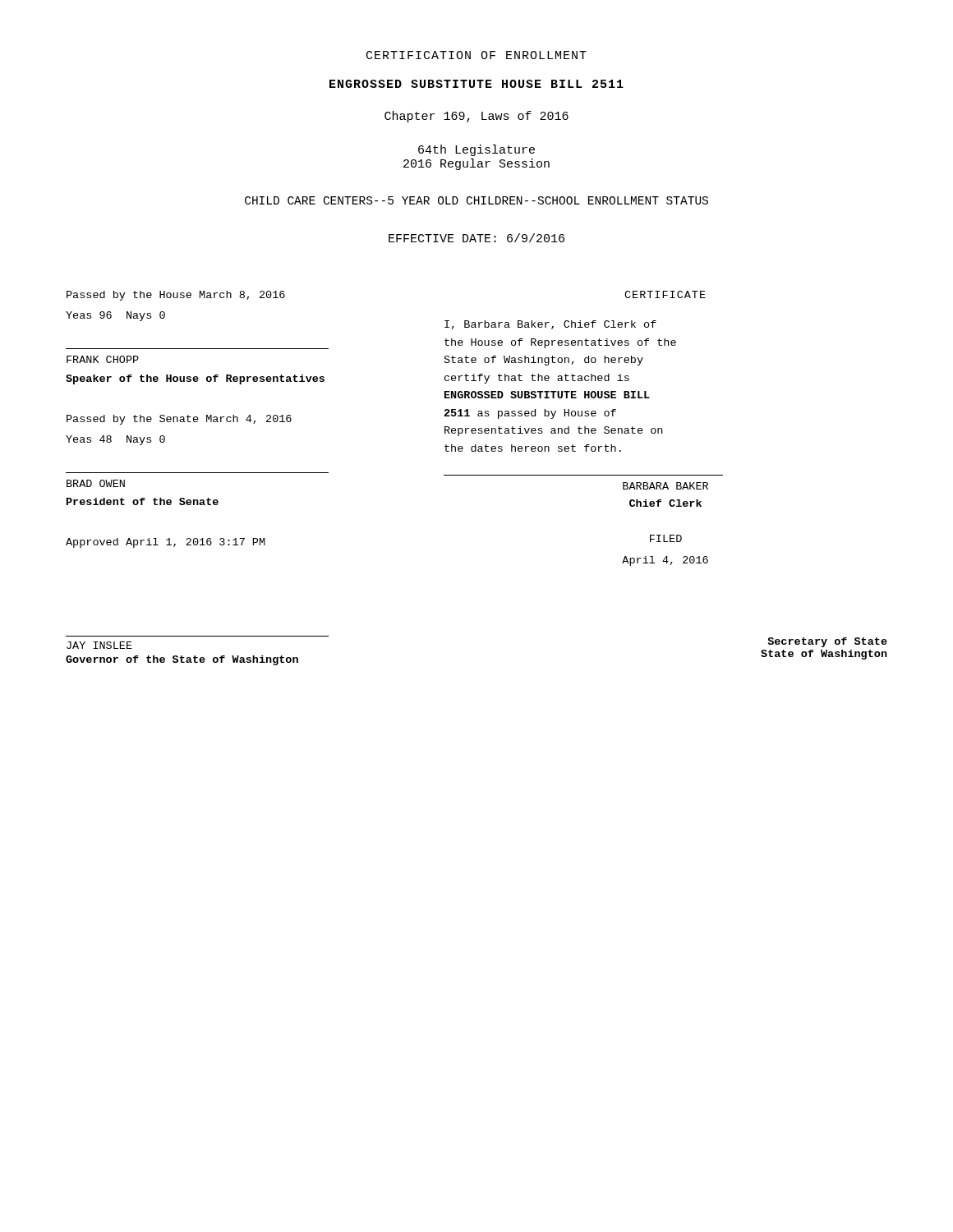Locate the text containing "BARBARA BAKER Chief Clerk FILED April 4, 2016"
The image size is (953, 1232).
coord(665,486)
